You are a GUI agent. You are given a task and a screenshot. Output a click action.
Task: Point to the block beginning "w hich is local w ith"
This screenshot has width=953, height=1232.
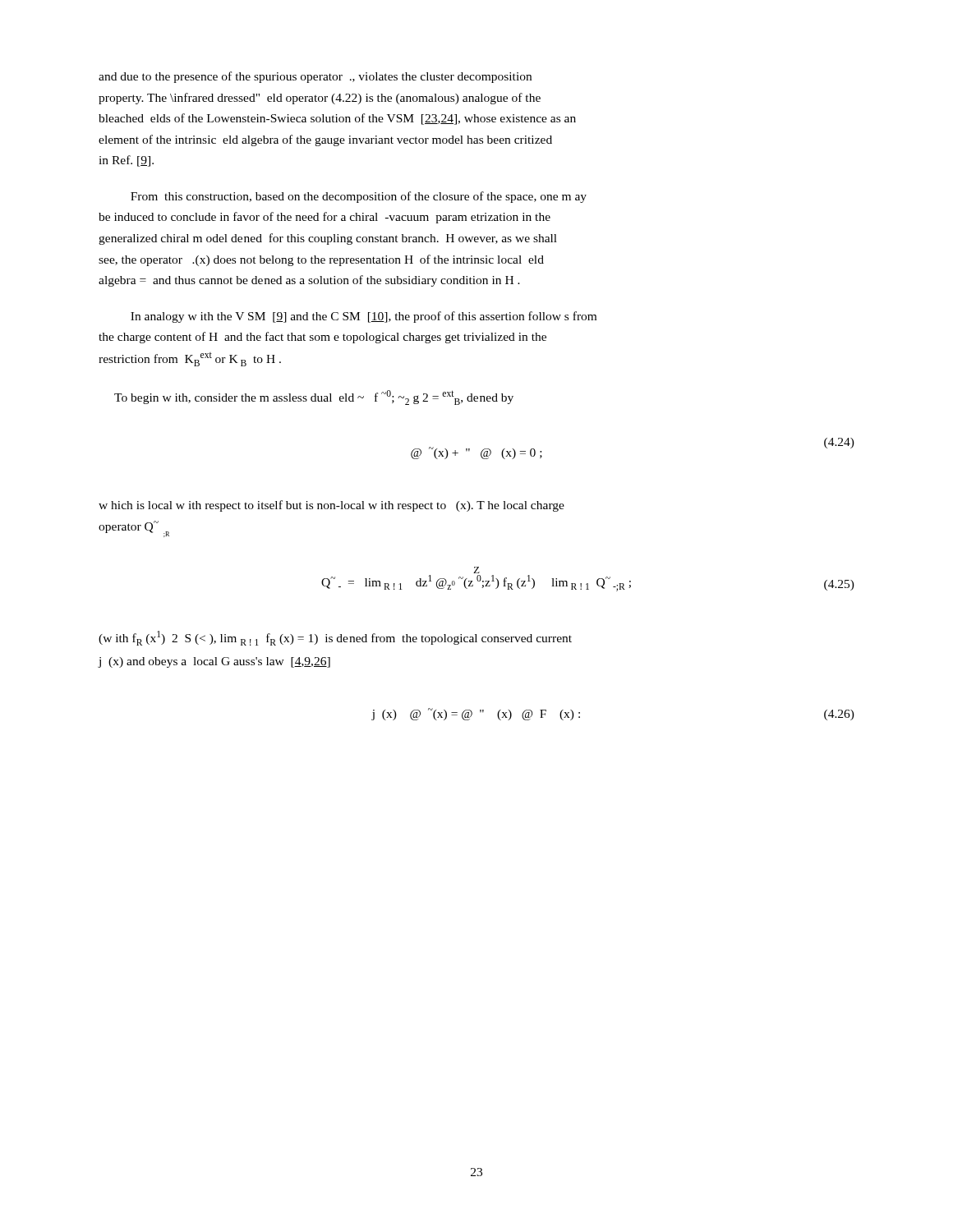(476, 517)
